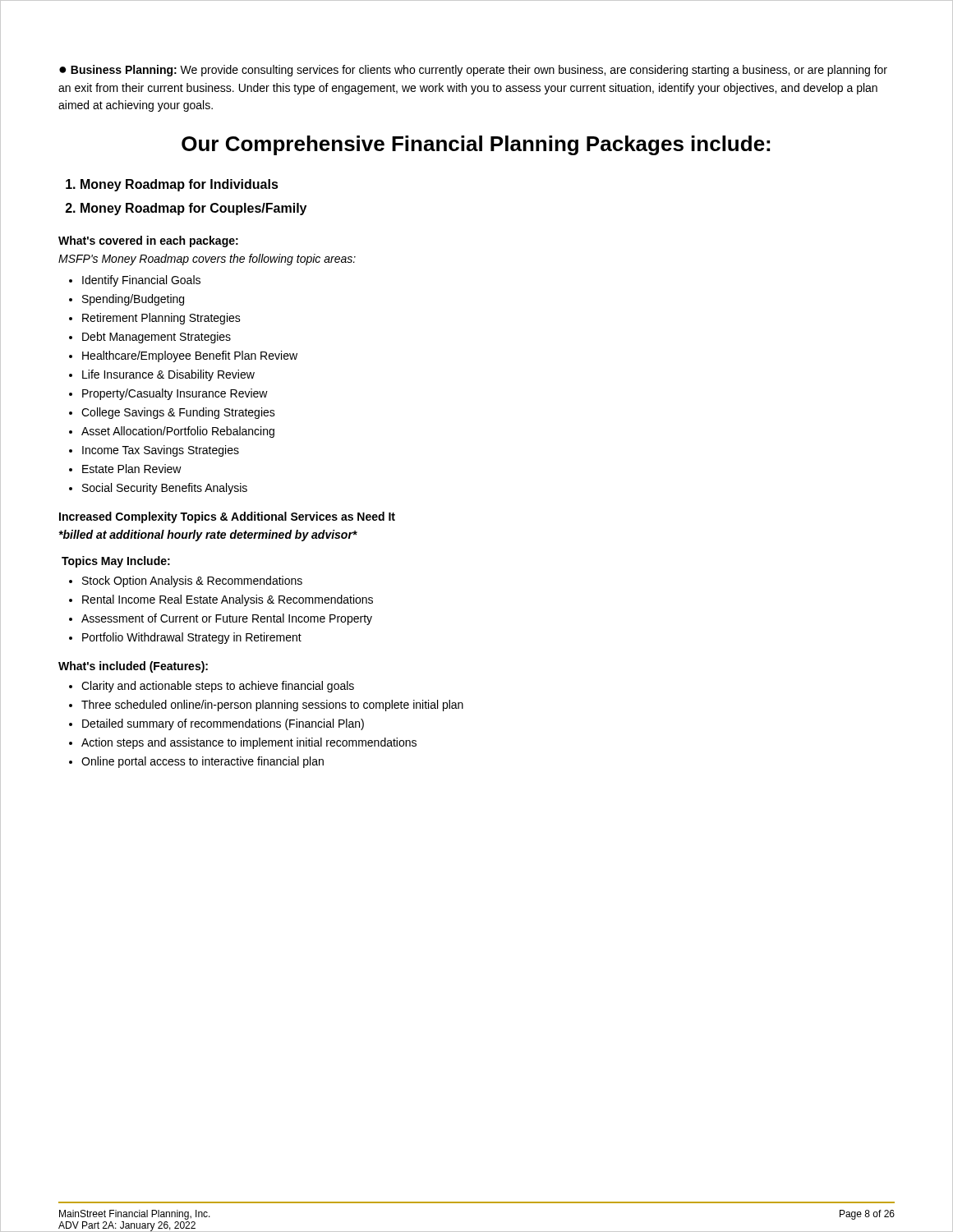This screenshot has width=953, height=1232.
Task: Click on the text starting "MSFP's Money Roadmap covers the following topic areas:"
Action: coord(207,259)
